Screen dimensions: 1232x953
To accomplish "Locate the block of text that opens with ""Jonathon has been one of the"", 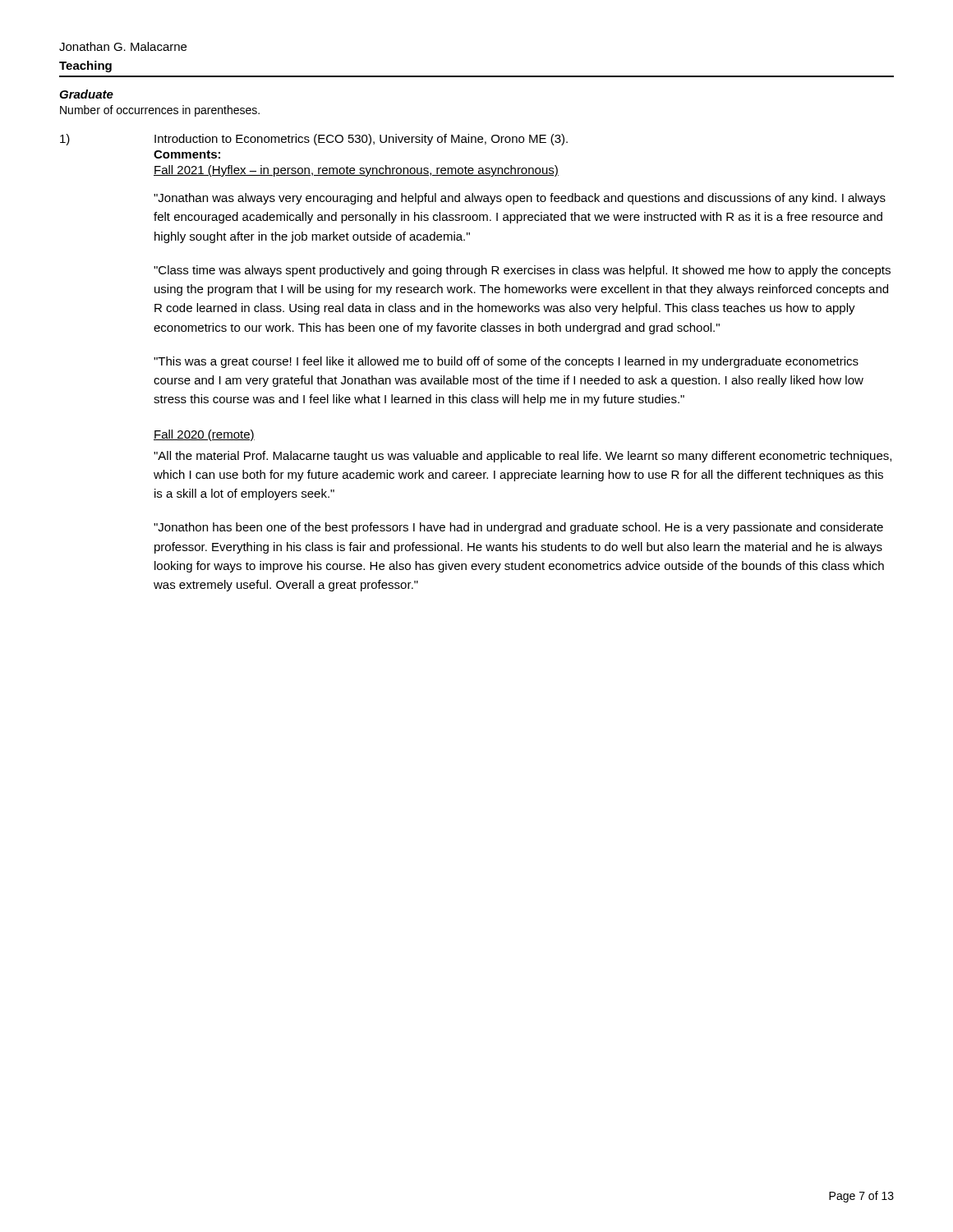I will (x=519, y=556).
